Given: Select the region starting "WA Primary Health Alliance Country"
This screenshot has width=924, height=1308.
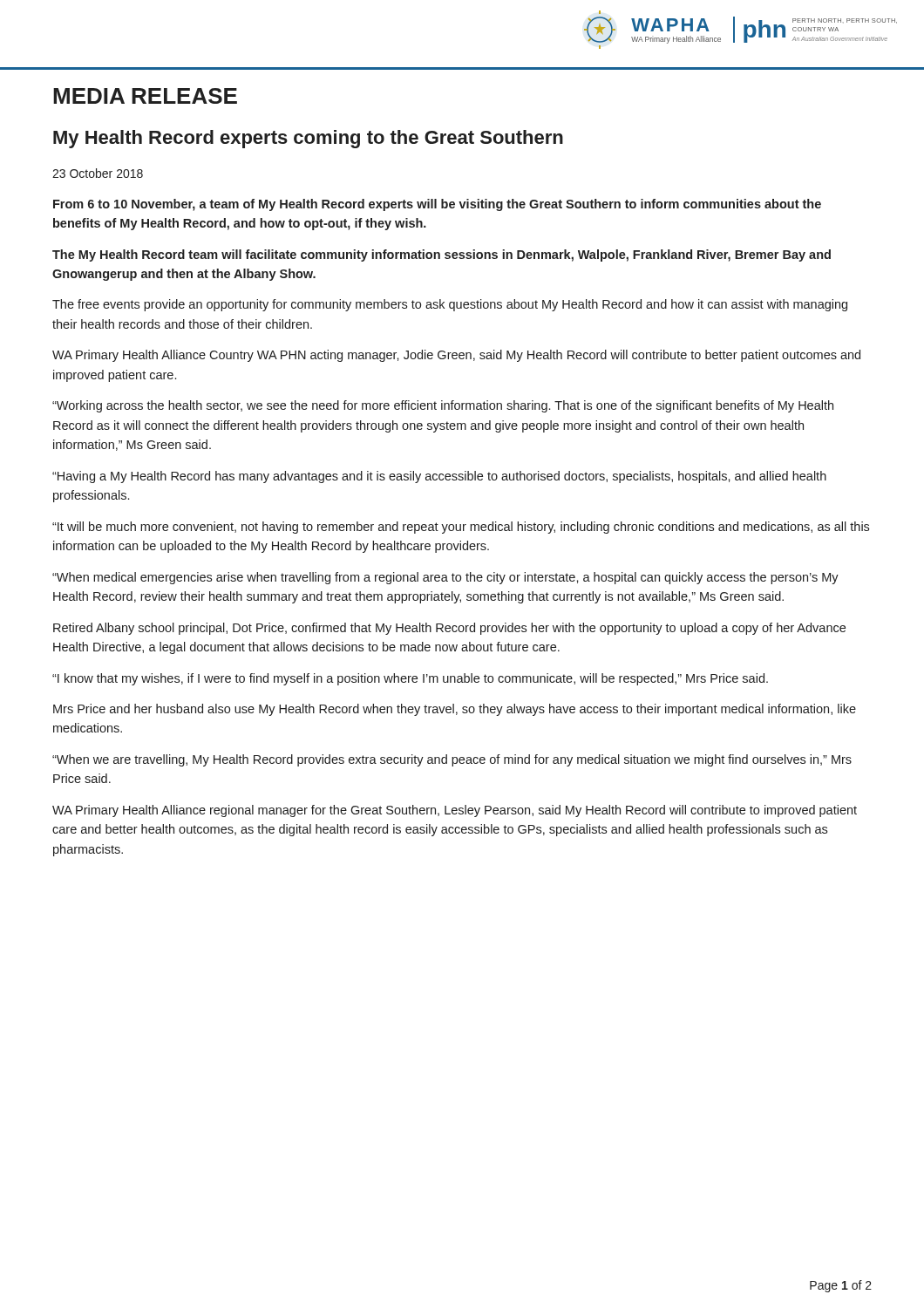Looking at the screenshot, I should 457,365.
